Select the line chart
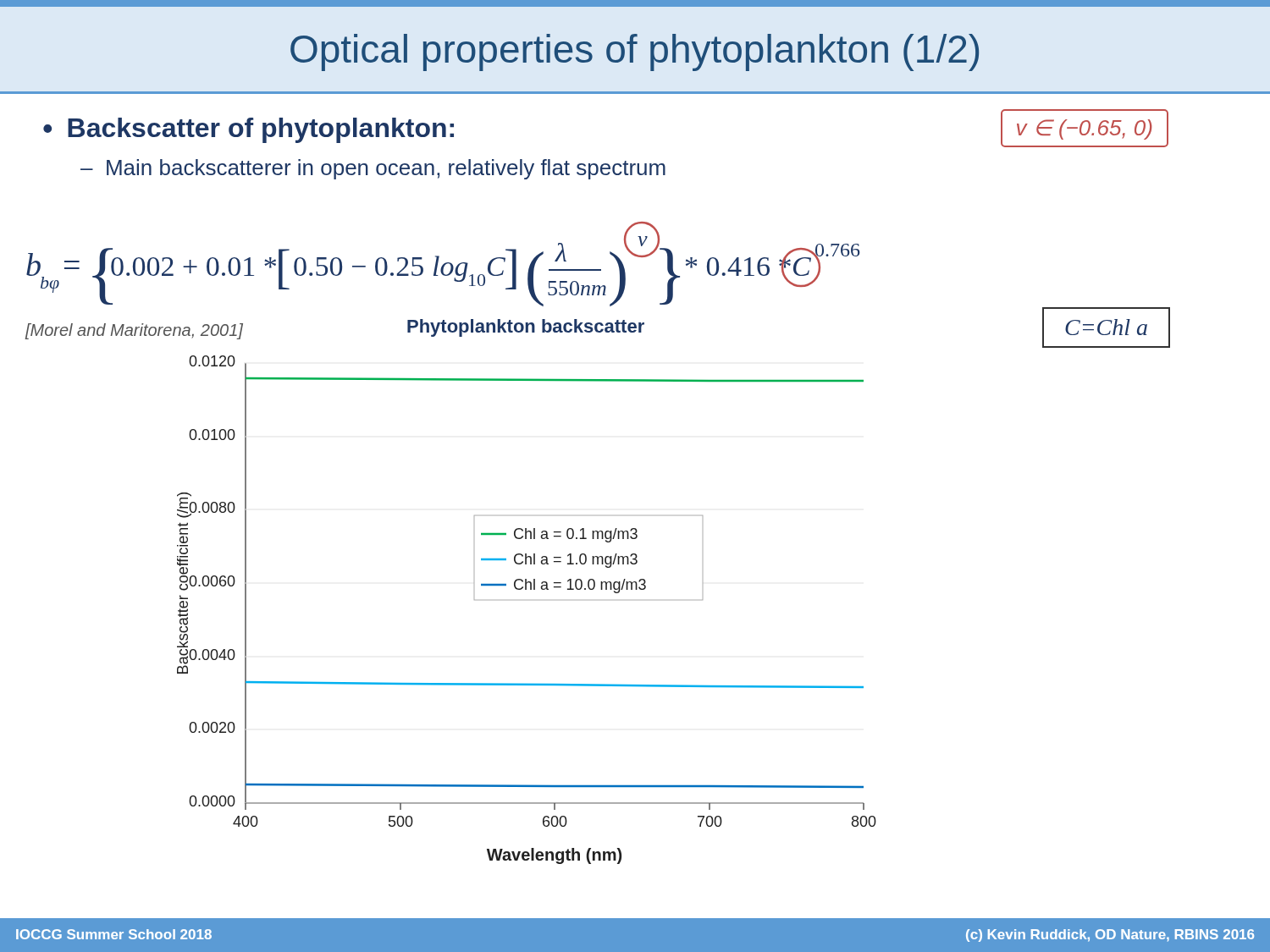1270x952 pixels. (x=559, y=625)
